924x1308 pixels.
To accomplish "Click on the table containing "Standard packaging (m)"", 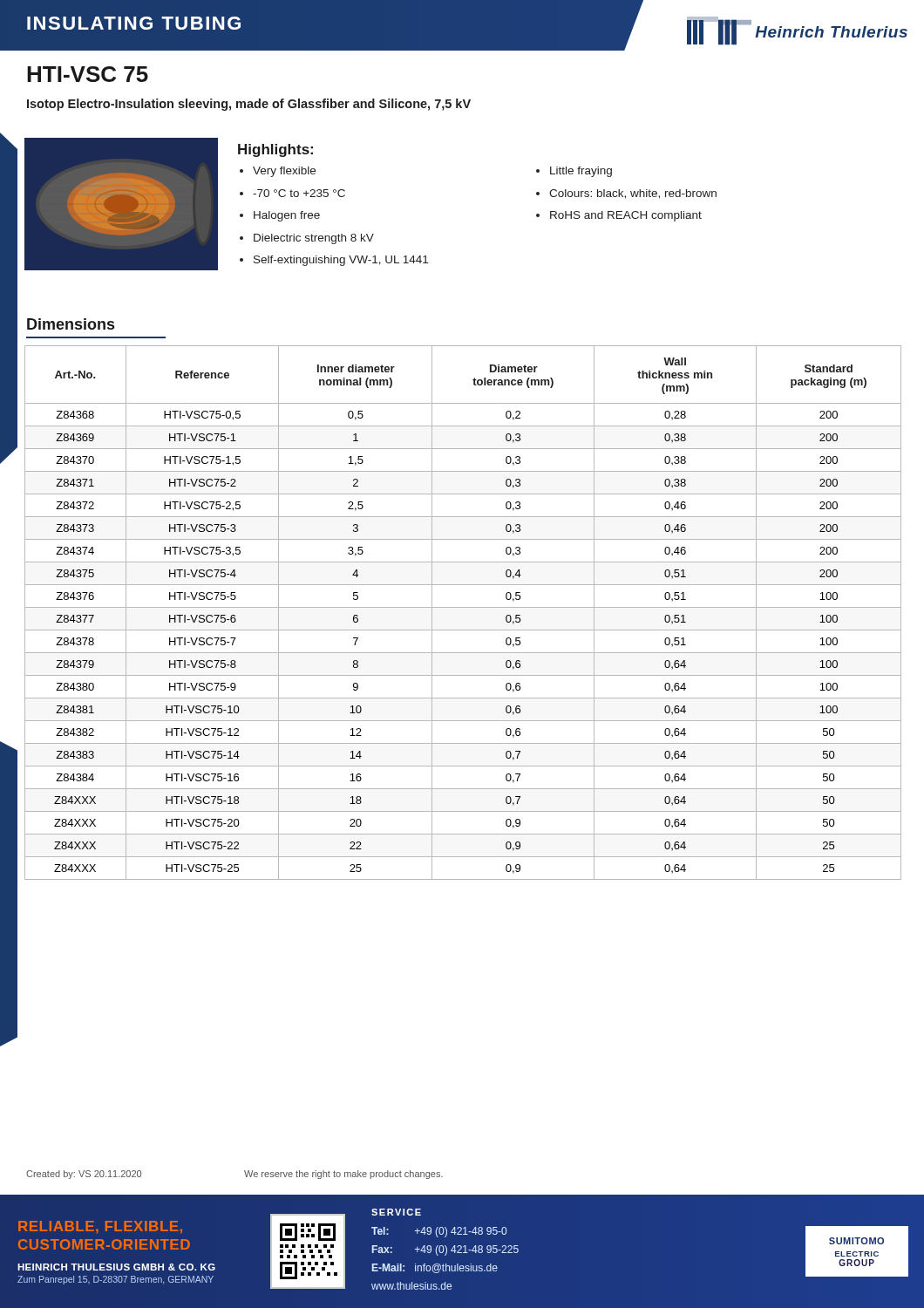I will [463, 613].
